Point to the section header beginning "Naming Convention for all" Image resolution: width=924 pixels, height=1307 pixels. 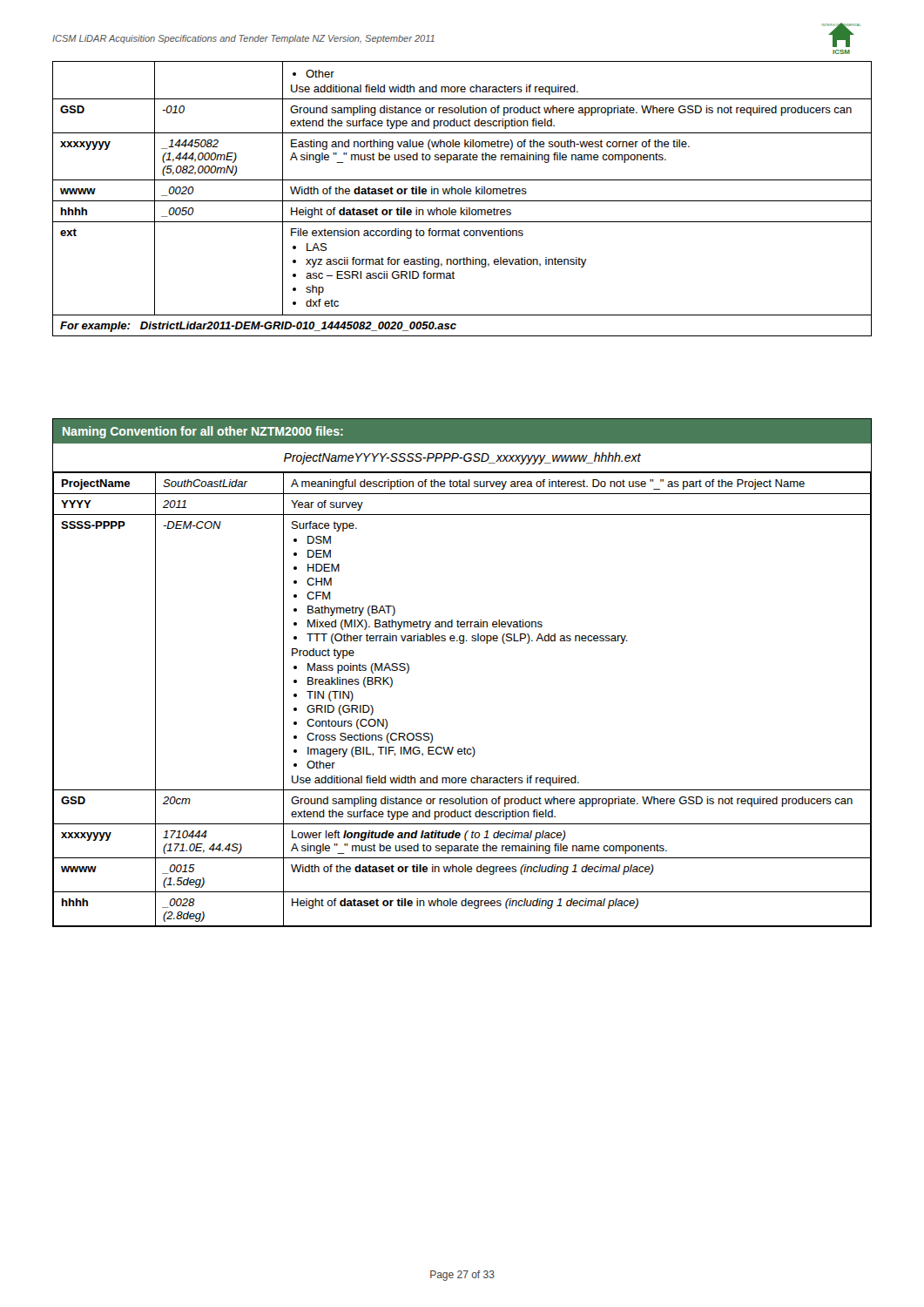tap(203, 431)
